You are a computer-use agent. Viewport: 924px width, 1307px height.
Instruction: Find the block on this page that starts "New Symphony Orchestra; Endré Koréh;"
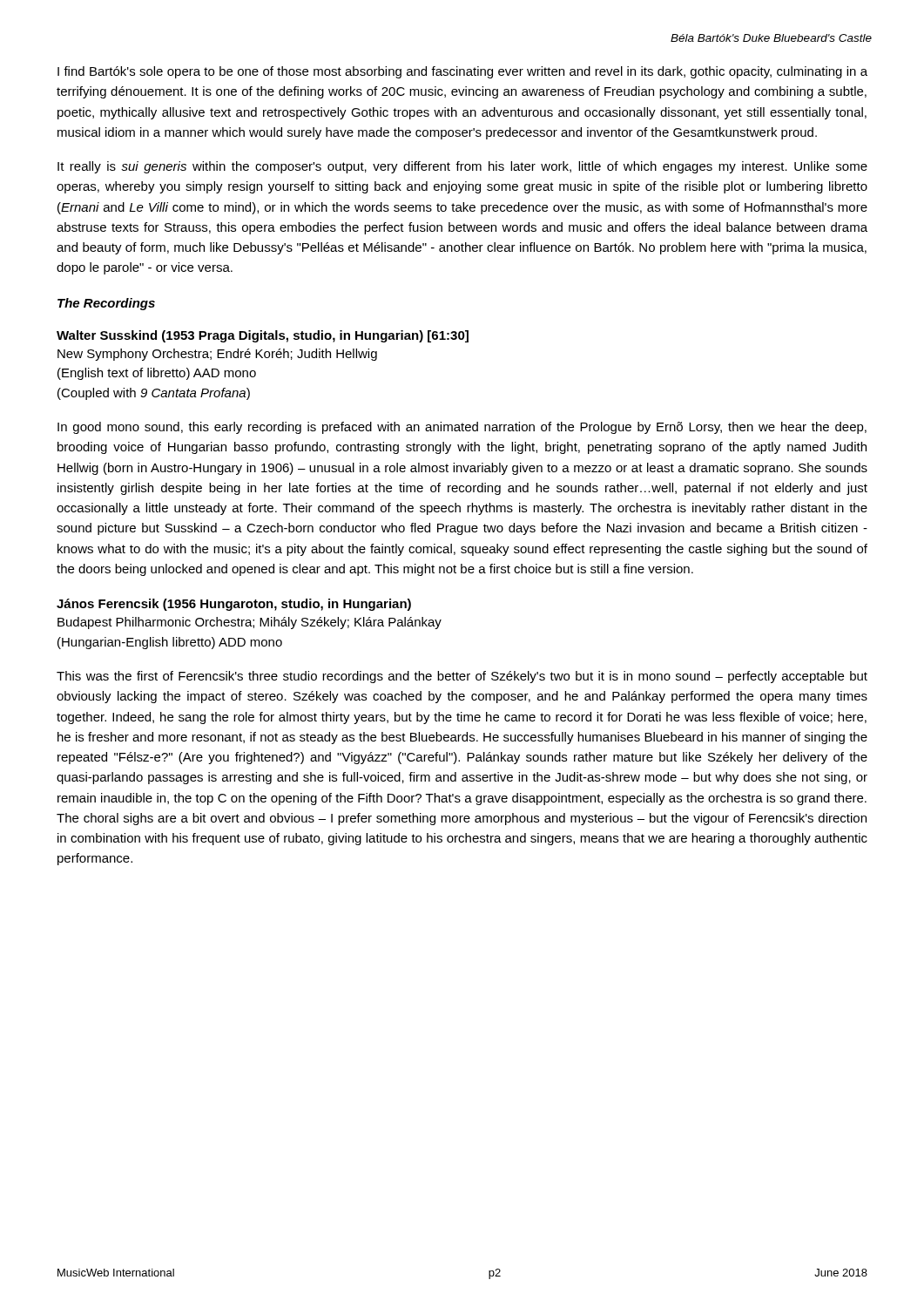[x=217, y=355]
